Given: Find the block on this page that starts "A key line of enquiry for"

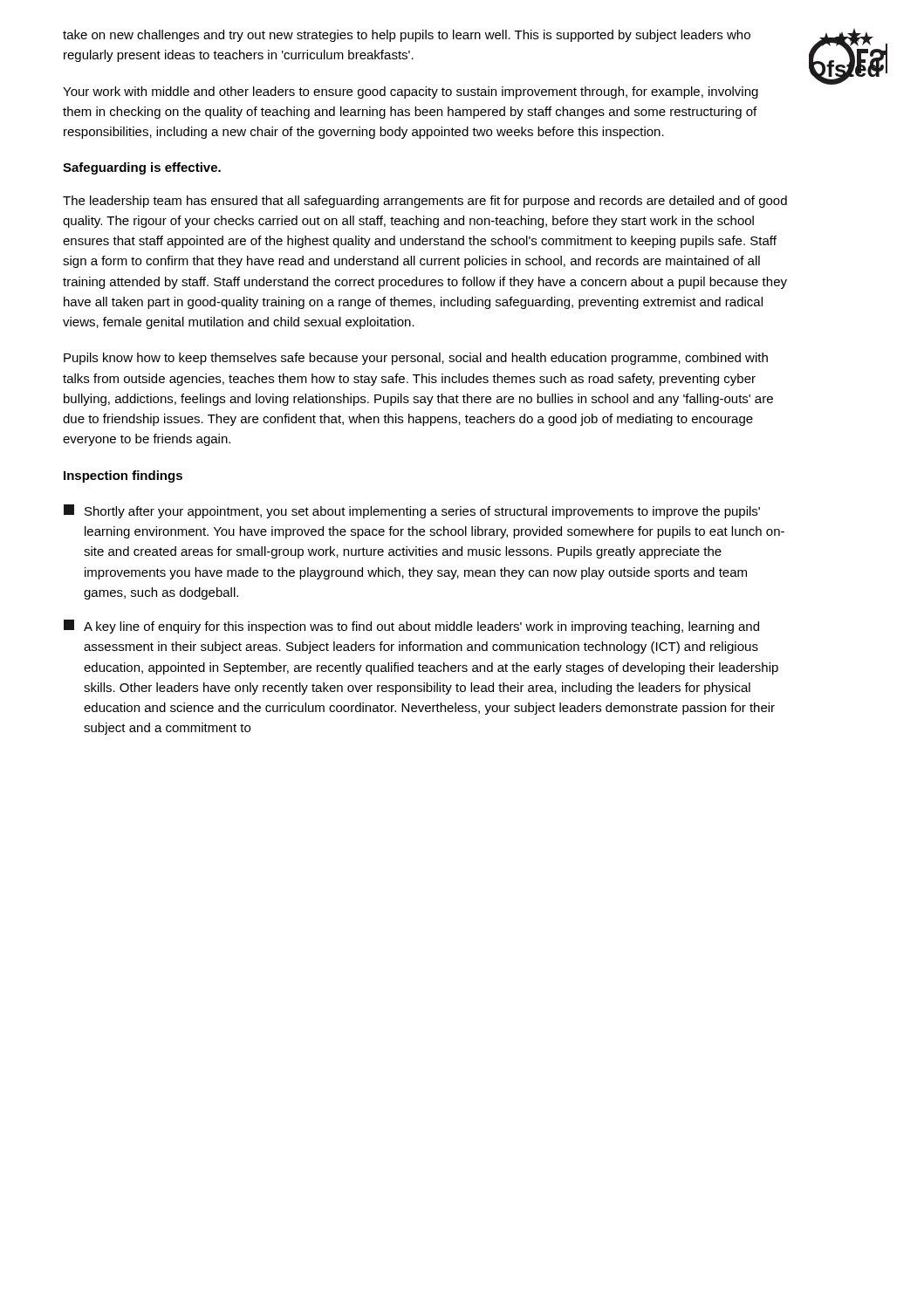Looking at the screenshot, I should pyautogui.click(x=426, y=677).
